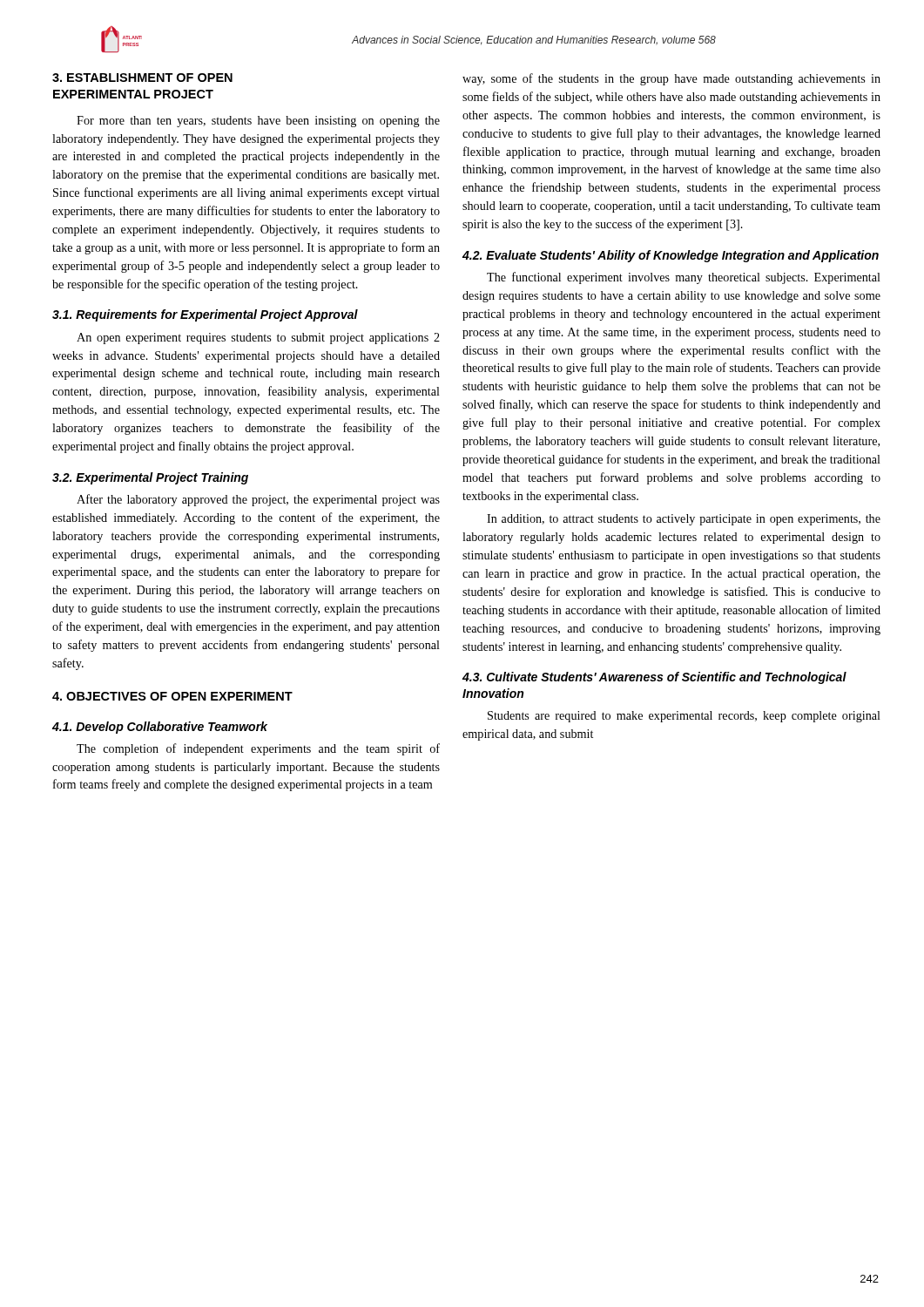The height and width of the screenshot is (1307, 924).
Task: Locate the section header containing "4. OBJECTIVES OF OPEN EXPERIMENT"
Action: [x=172, y=696]
